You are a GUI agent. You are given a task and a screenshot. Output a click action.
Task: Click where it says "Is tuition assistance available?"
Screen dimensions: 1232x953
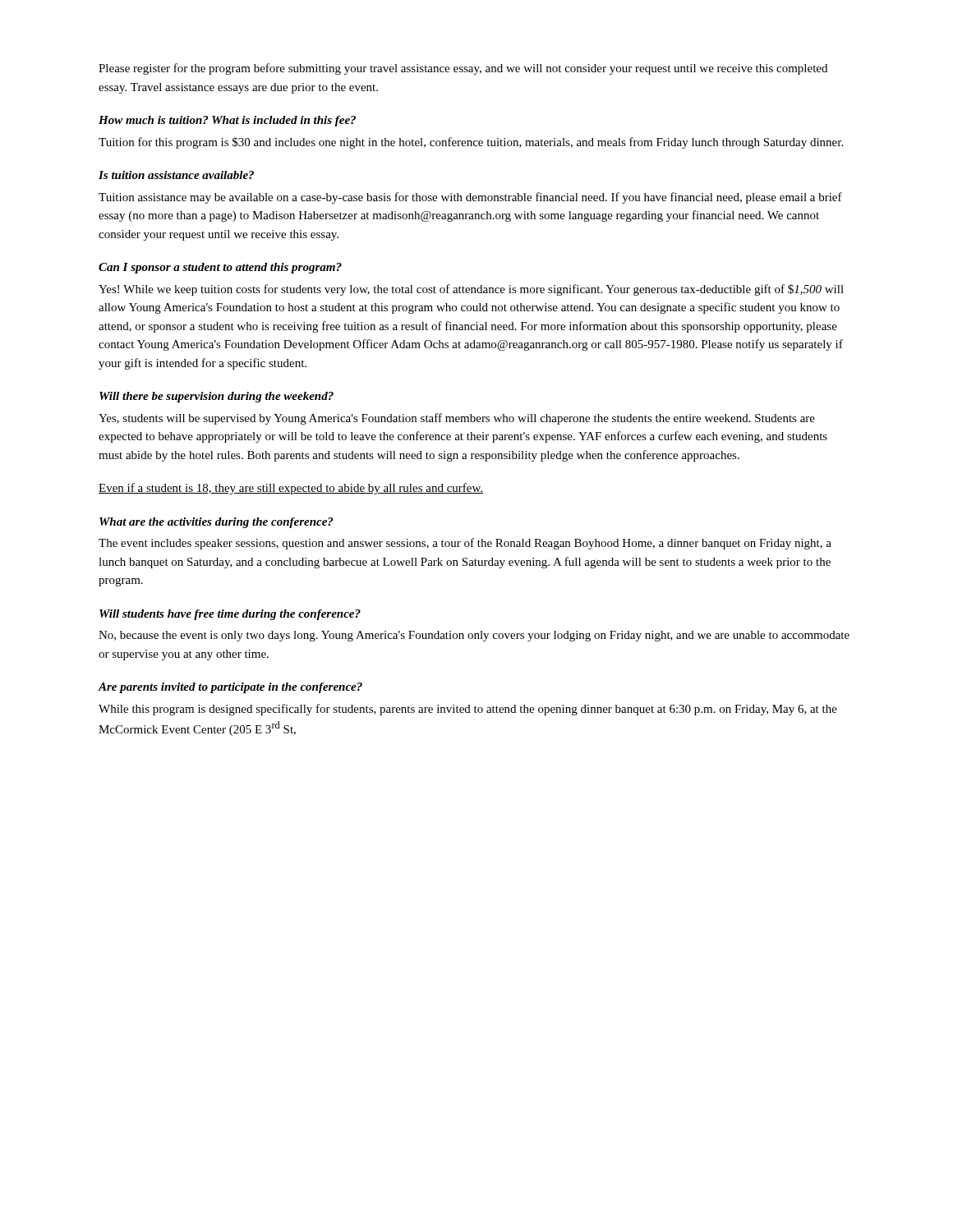coord(176,175)
